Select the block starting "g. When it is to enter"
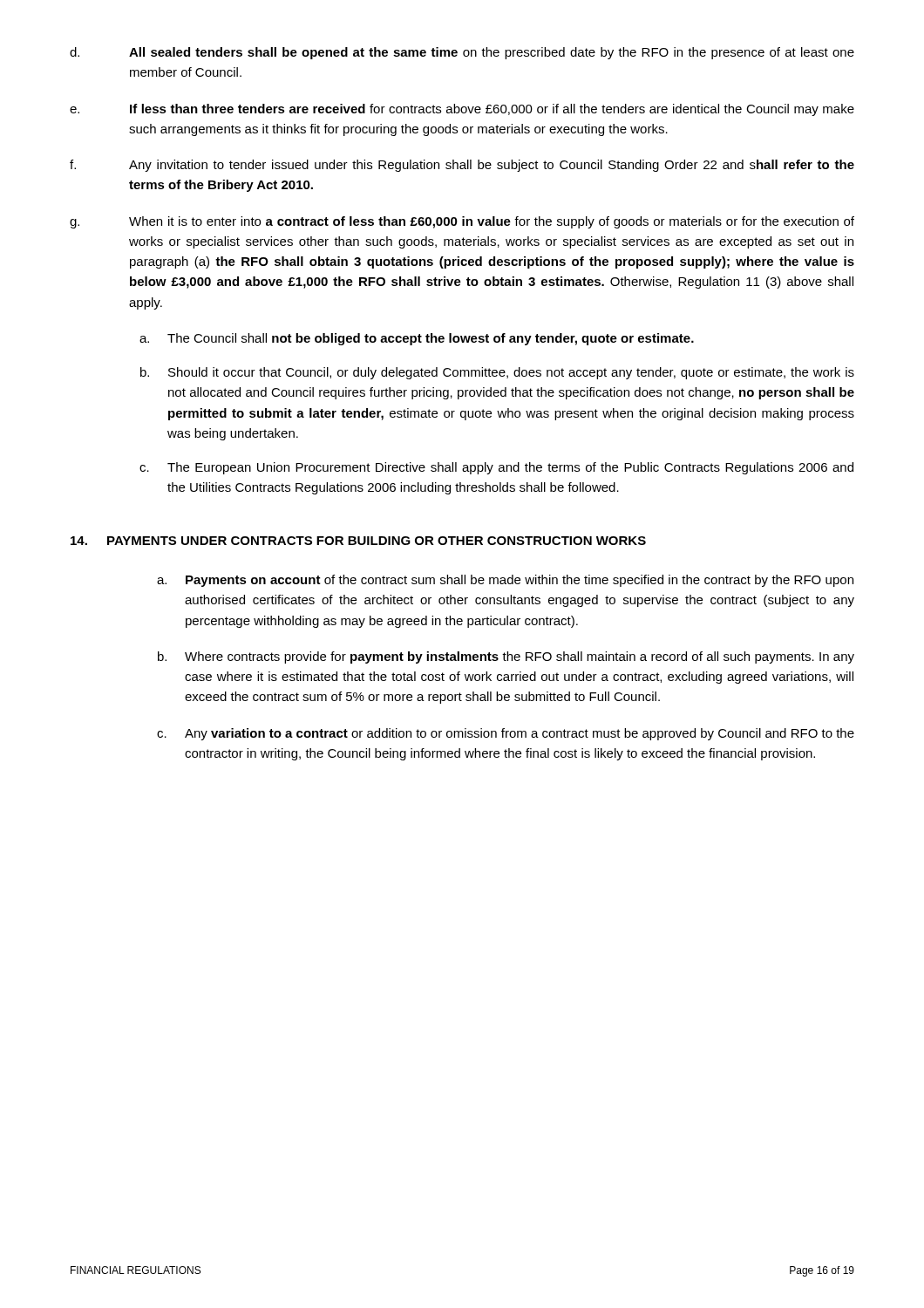The height and width of the screenshot is (1308, 924). pyautogui.click(x=462, y=261)
